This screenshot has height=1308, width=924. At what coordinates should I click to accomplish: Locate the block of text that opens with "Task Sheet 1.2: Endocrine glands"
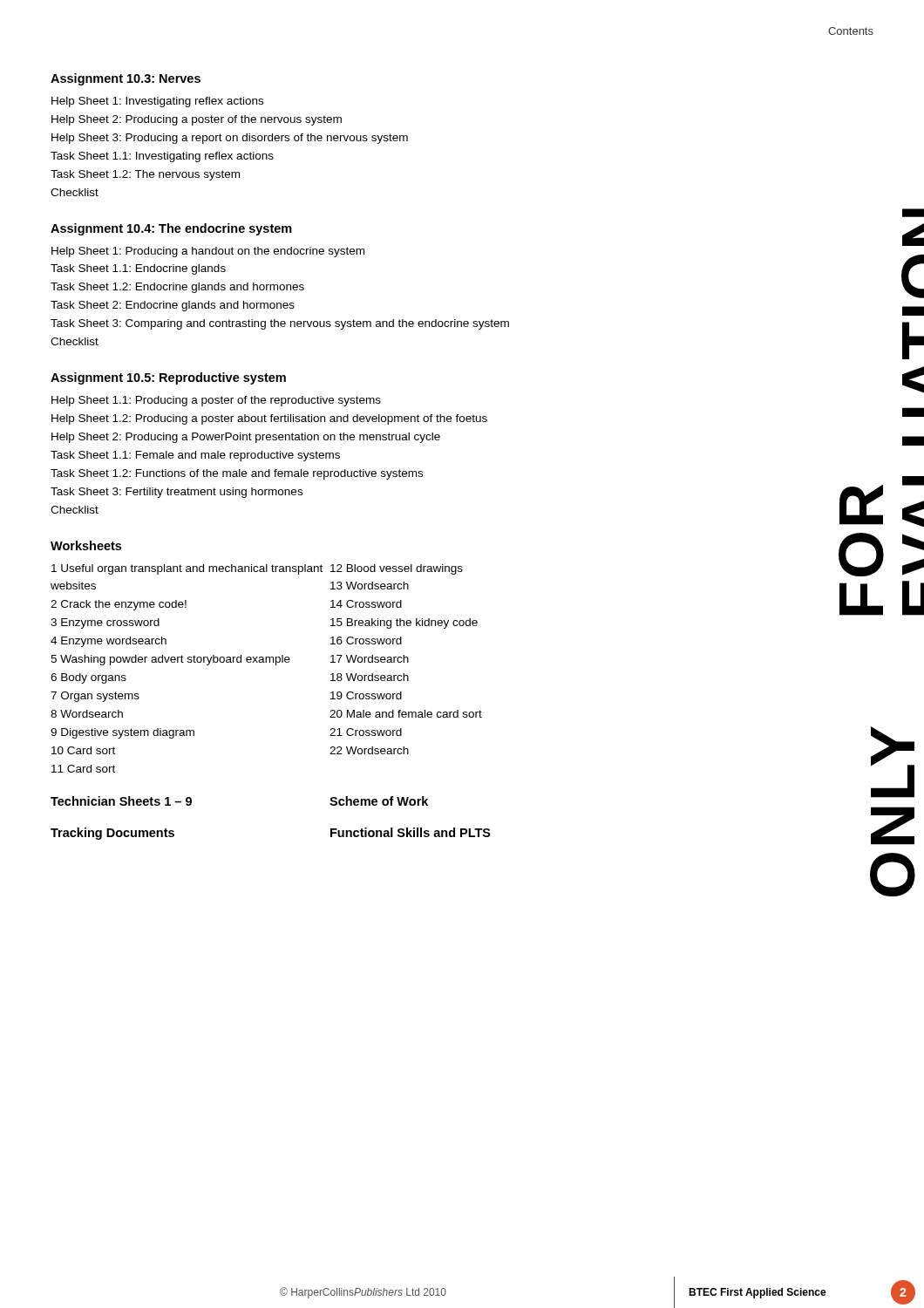click(177, 287)
